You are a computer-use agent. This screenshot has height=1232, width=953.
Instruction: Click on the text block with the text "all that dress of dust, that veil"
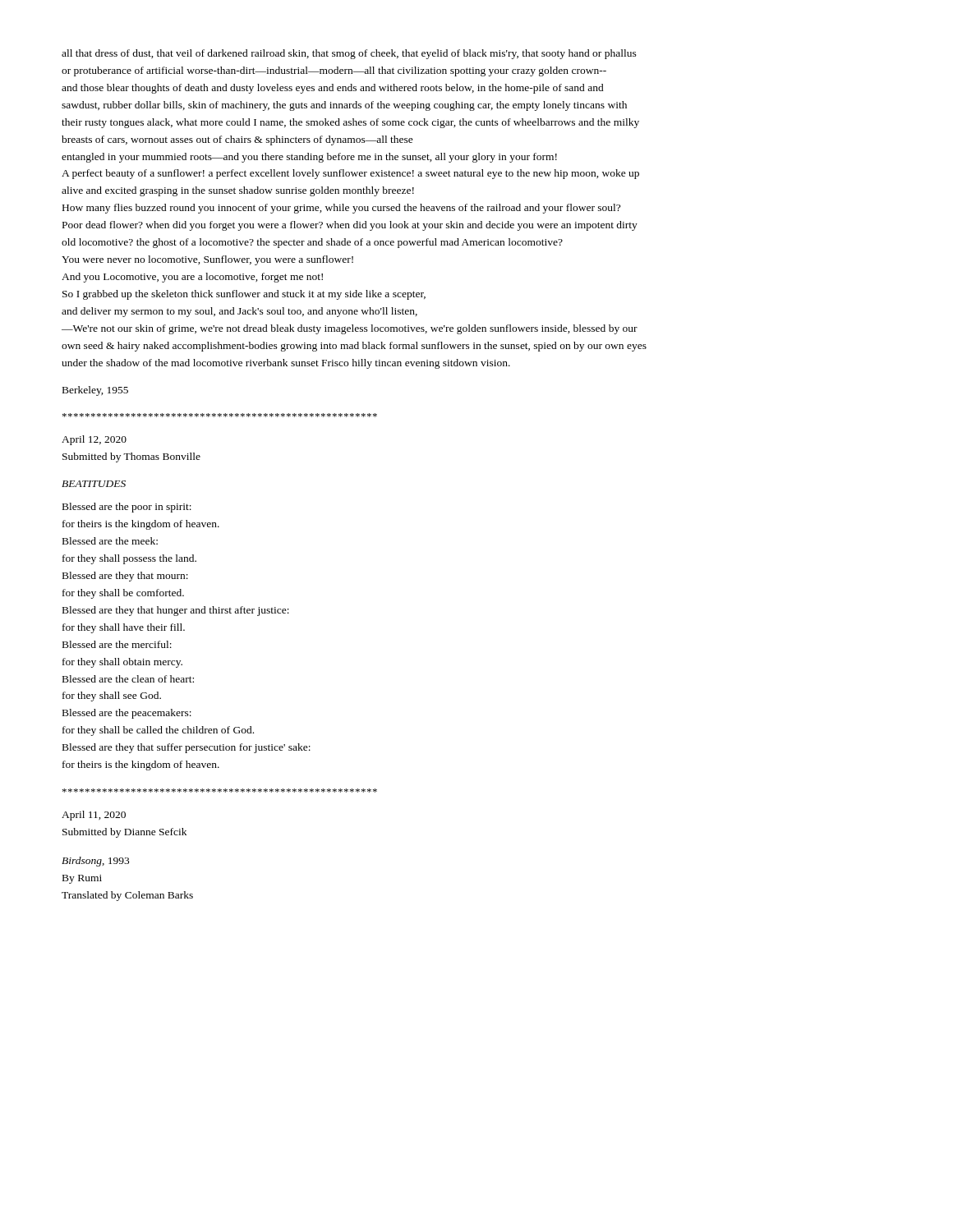(474, 208)
